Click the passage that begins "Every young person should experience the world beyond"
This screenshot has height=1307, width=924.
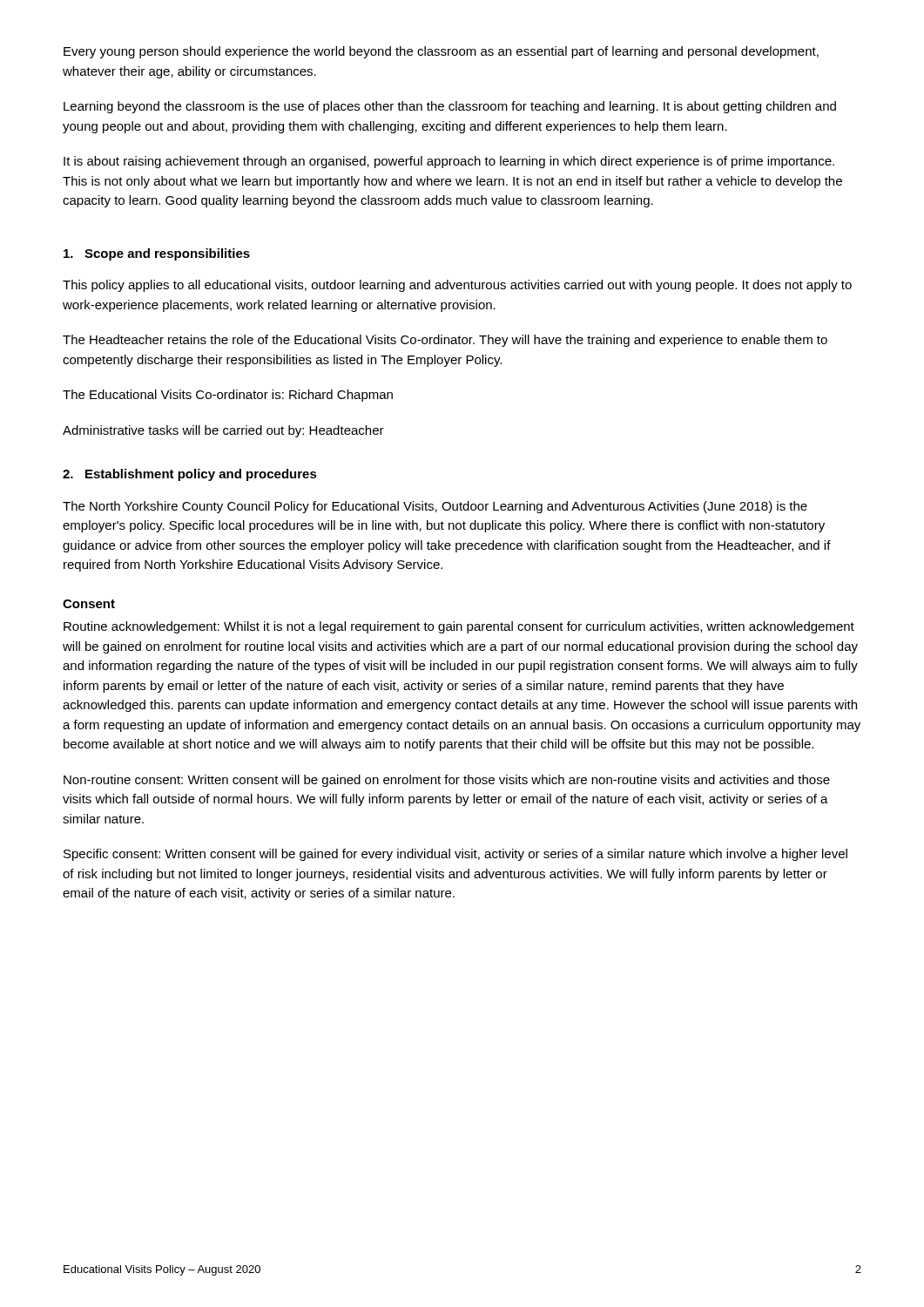[x=441, y=61]
